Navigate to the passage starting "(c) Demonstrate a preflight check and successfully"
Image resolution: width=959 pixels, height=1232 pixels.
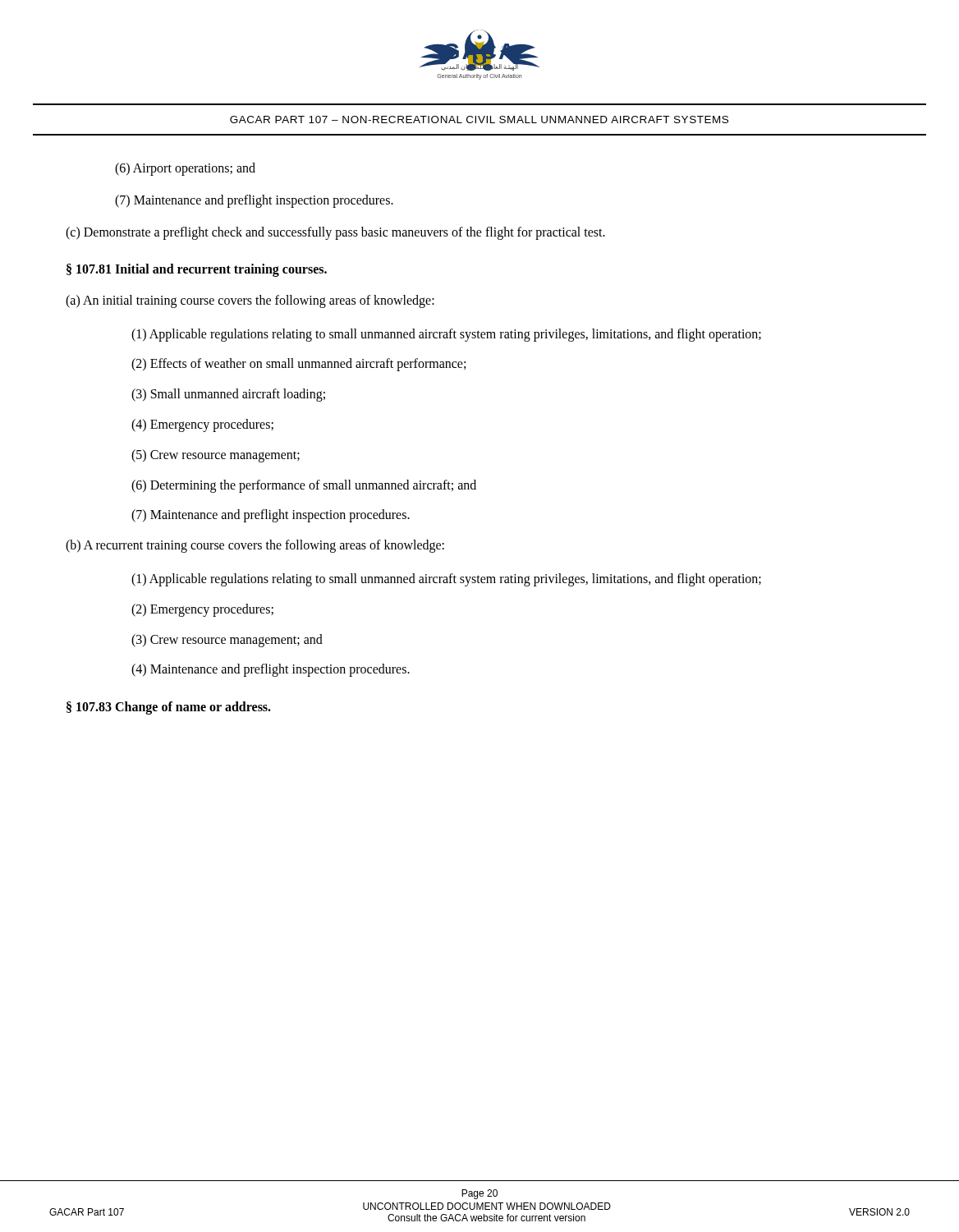coord(336,232)
